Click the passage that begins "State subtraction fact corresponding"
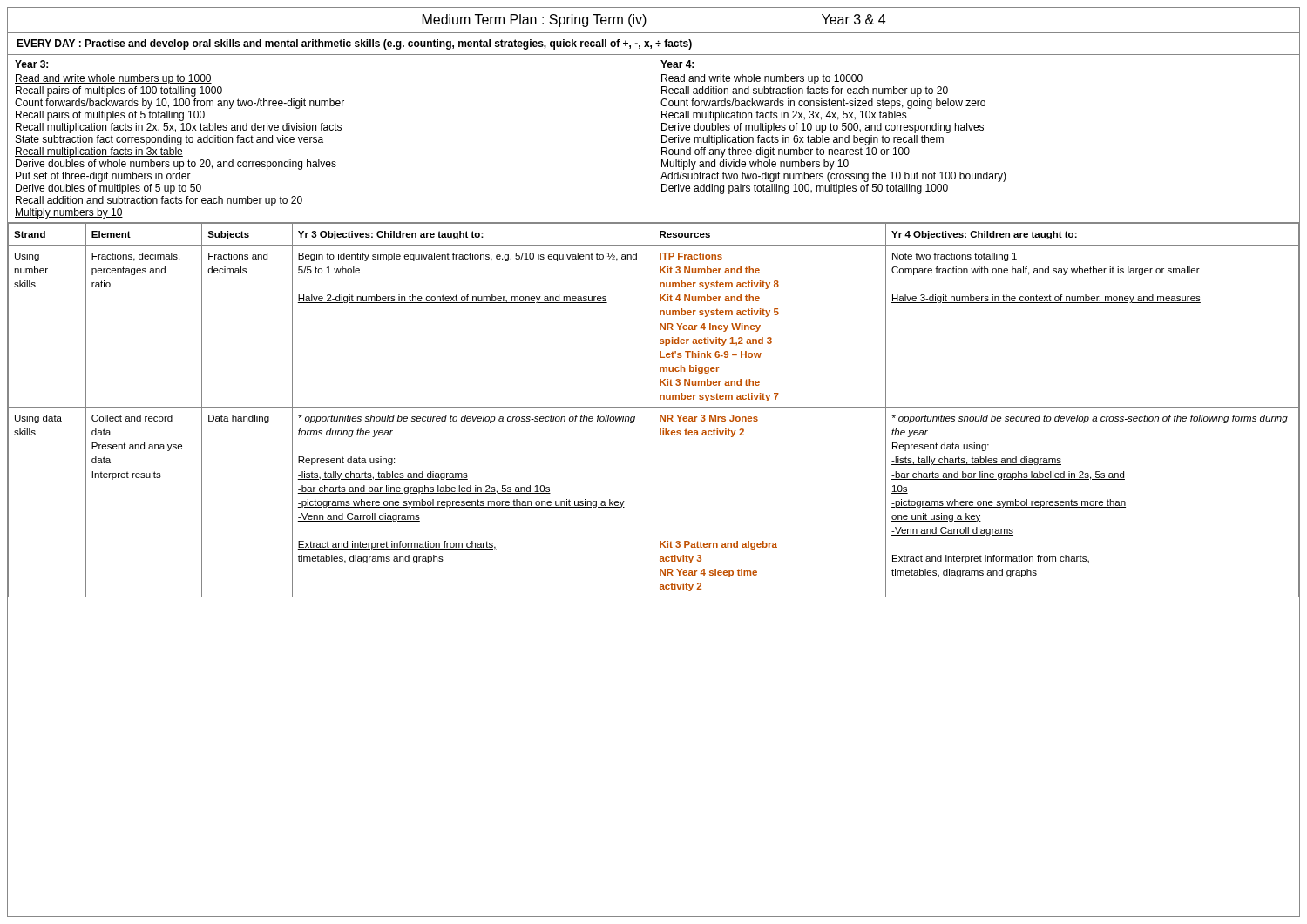This screenshot has width=1307, height=924. [169, 139]
